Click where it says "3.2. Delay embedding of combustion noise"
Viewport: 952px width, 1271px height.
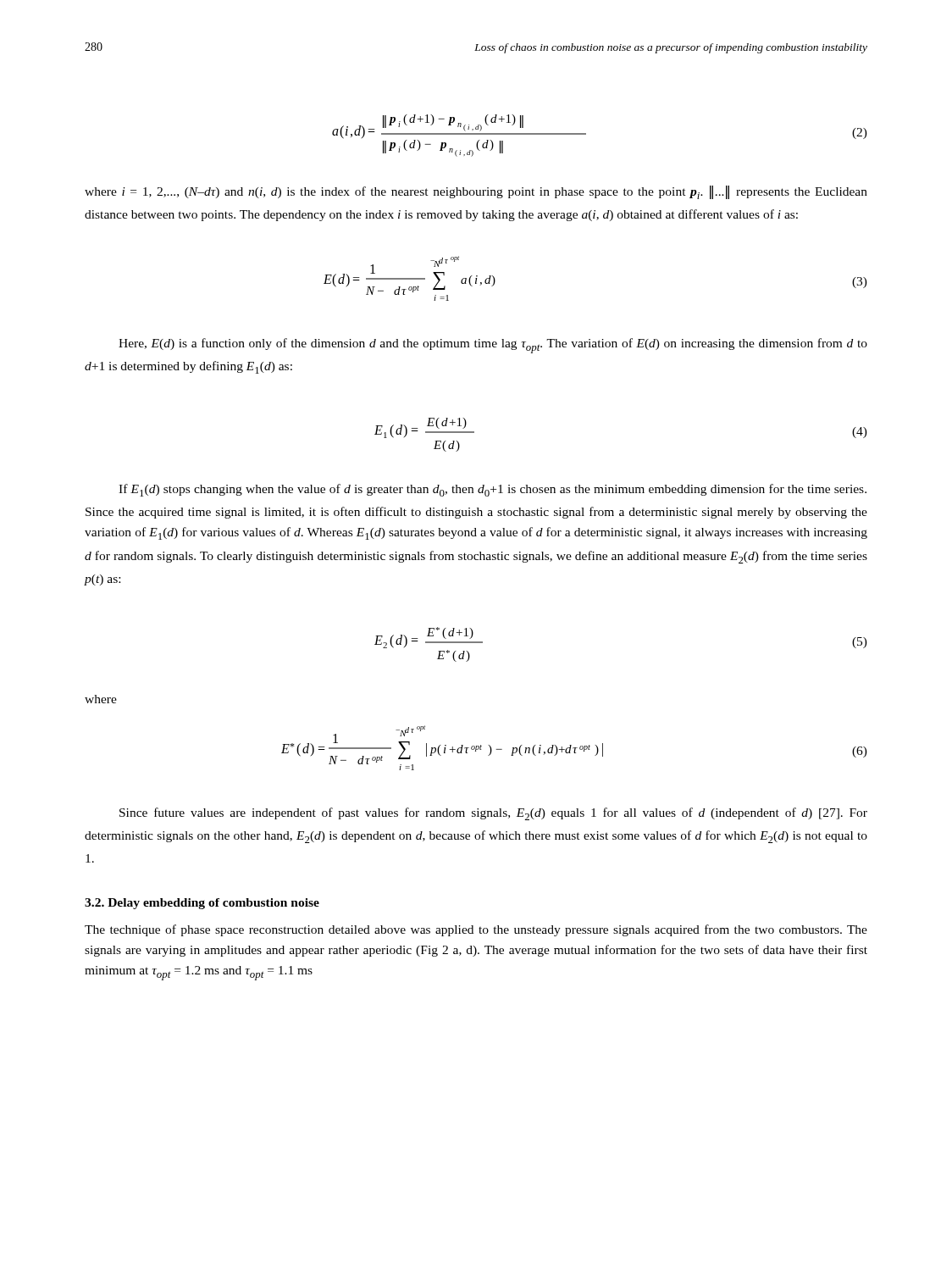coord(202,902)
